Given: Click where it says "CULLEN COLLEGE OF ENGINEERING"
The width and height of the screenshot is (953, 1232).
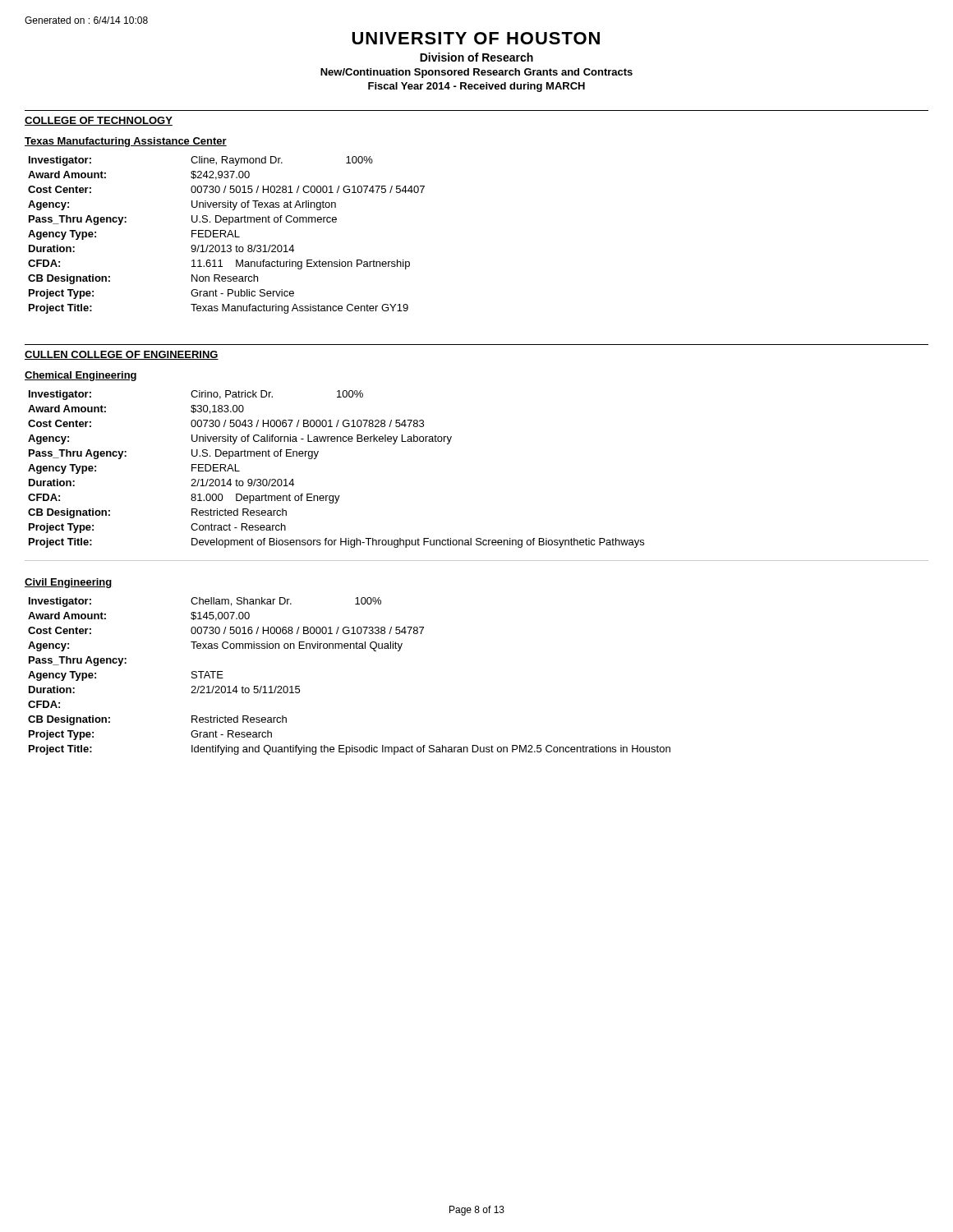Looking at the screenshot, I should tap(121, 354).
